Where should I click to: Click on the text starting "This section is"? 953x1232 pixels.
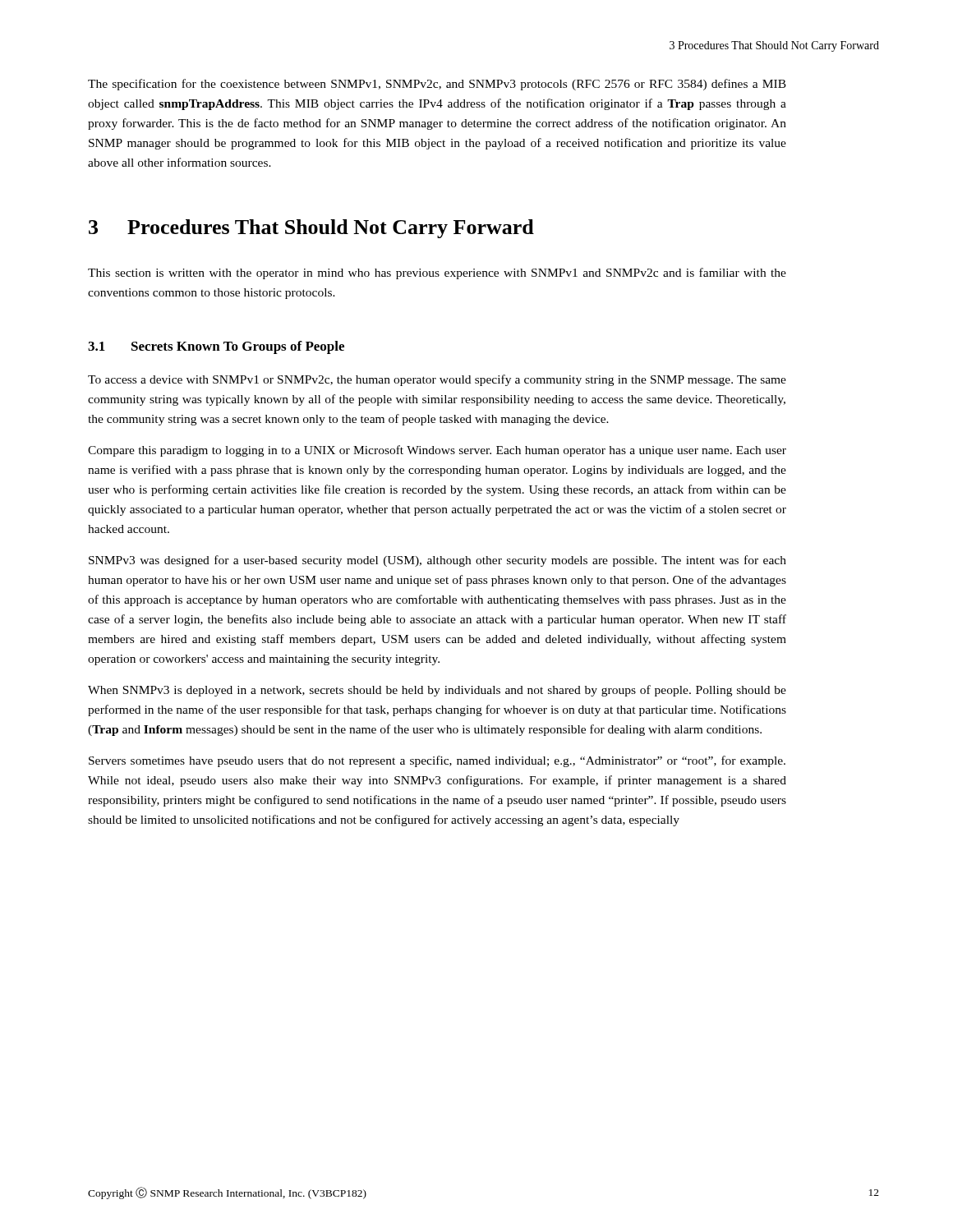[x=437, y=282]
